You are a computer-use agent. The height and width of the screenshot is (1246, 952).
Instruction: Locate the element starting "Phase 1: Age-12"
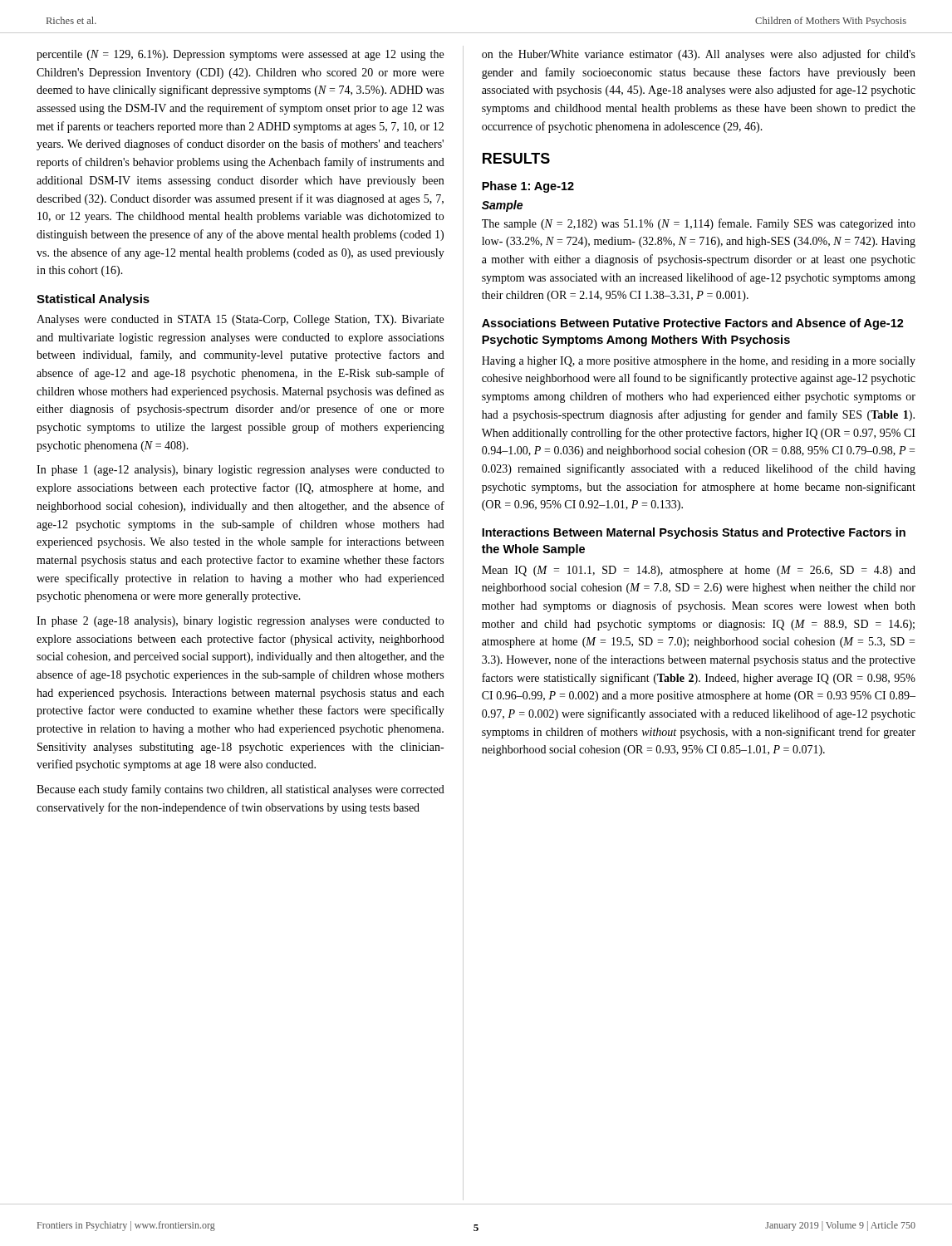528,186
